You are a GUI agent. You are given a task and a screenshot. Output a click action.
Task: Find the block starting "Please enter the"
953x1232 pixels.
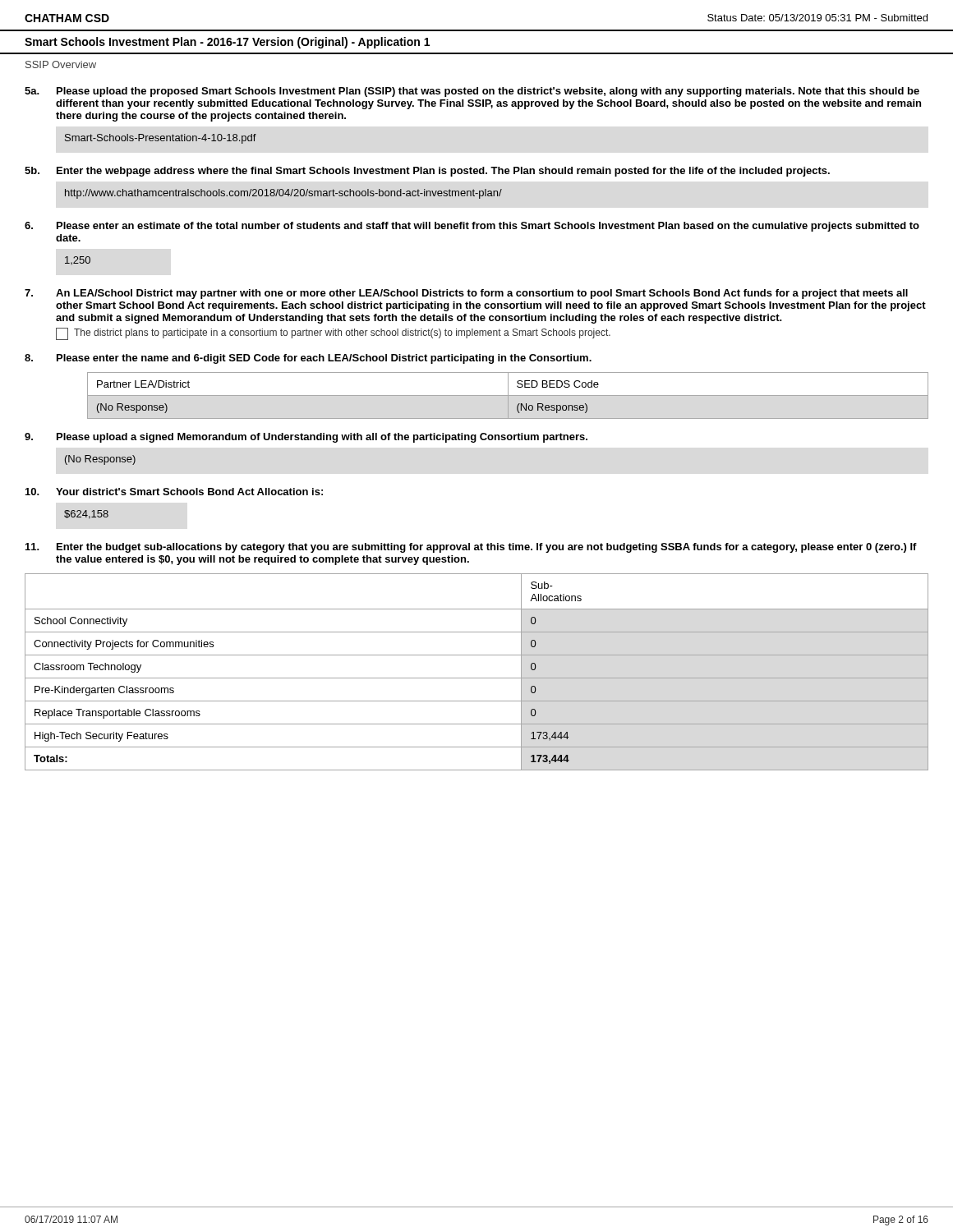tap(476, 358)
